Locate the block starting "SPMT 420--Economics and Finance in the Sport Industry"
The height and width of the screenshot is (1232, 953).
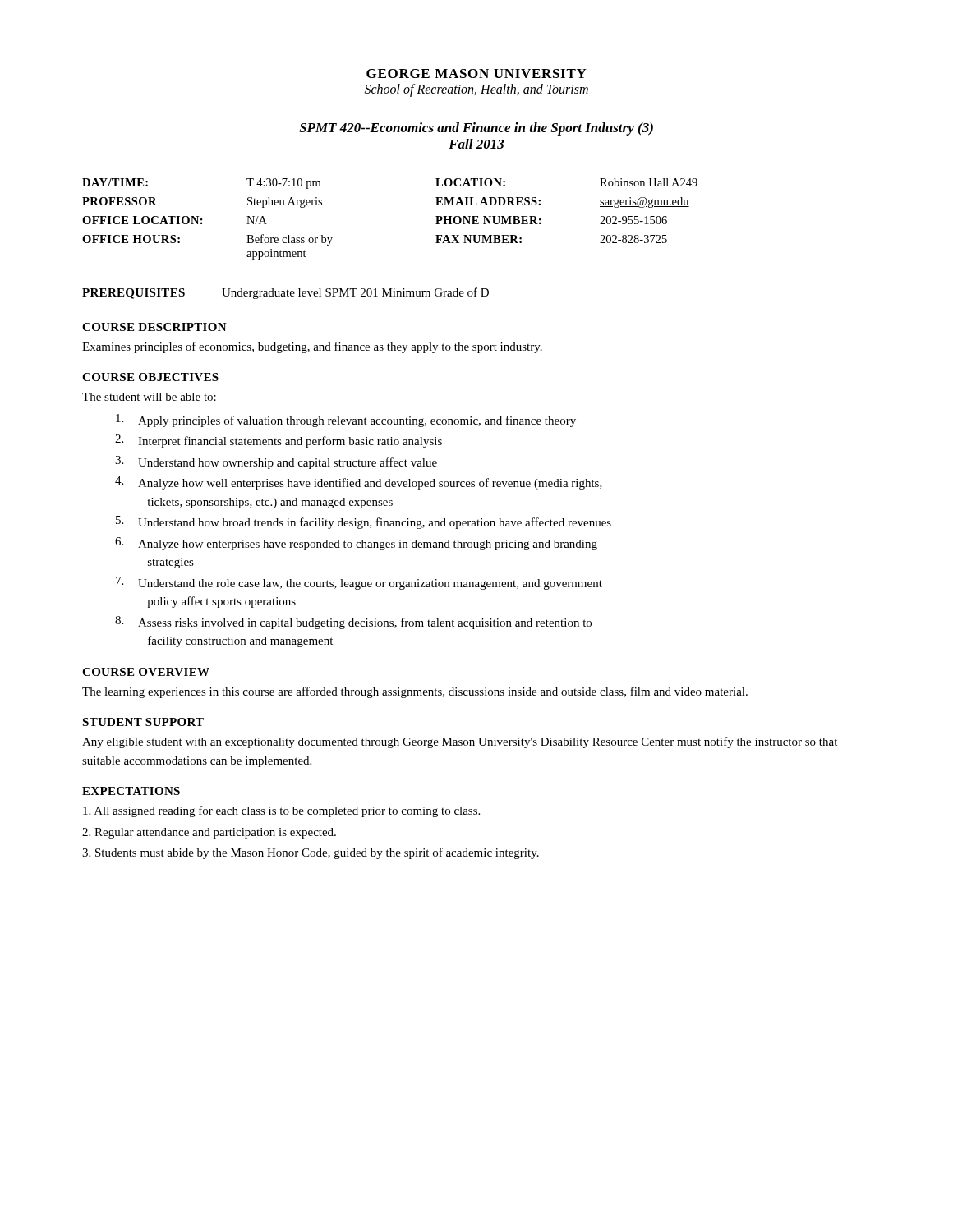point(476,136)
